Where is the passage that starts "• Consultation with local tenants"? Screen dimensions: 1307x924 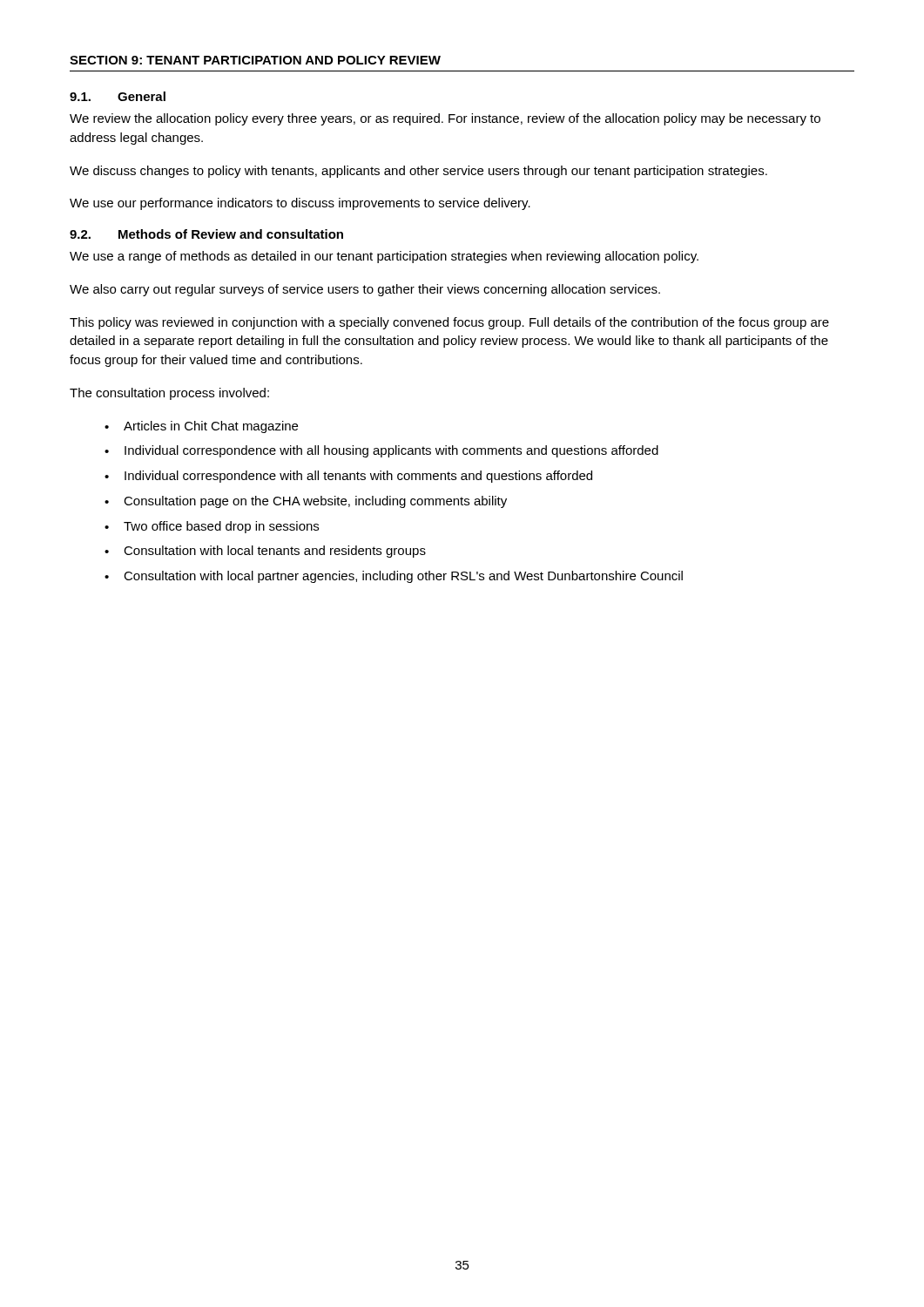click(x=265, y=552)
